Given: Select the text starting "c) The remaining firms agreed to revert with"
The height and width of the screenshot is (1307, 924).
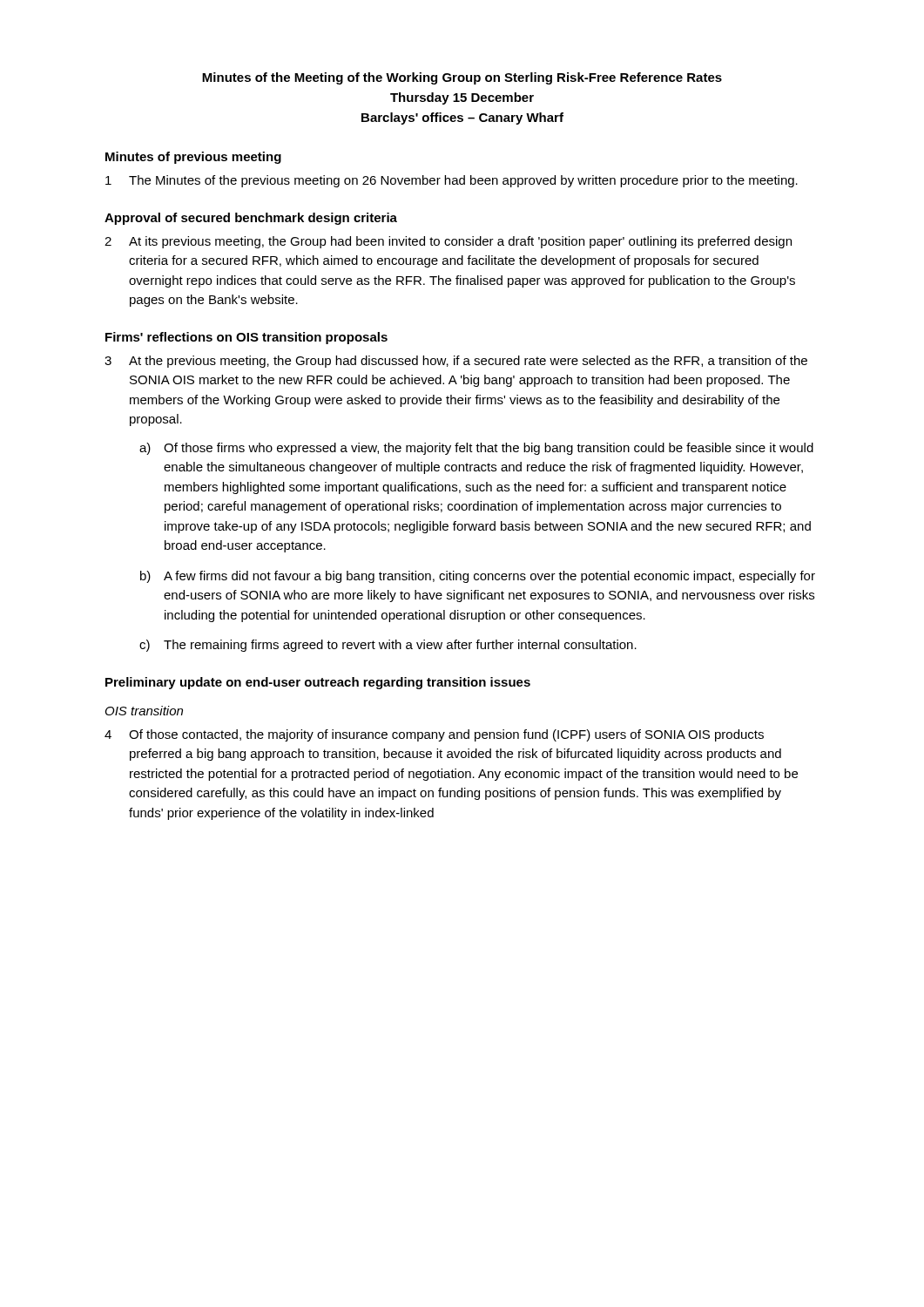Looking at the screenshot, I should coord(479,645).
